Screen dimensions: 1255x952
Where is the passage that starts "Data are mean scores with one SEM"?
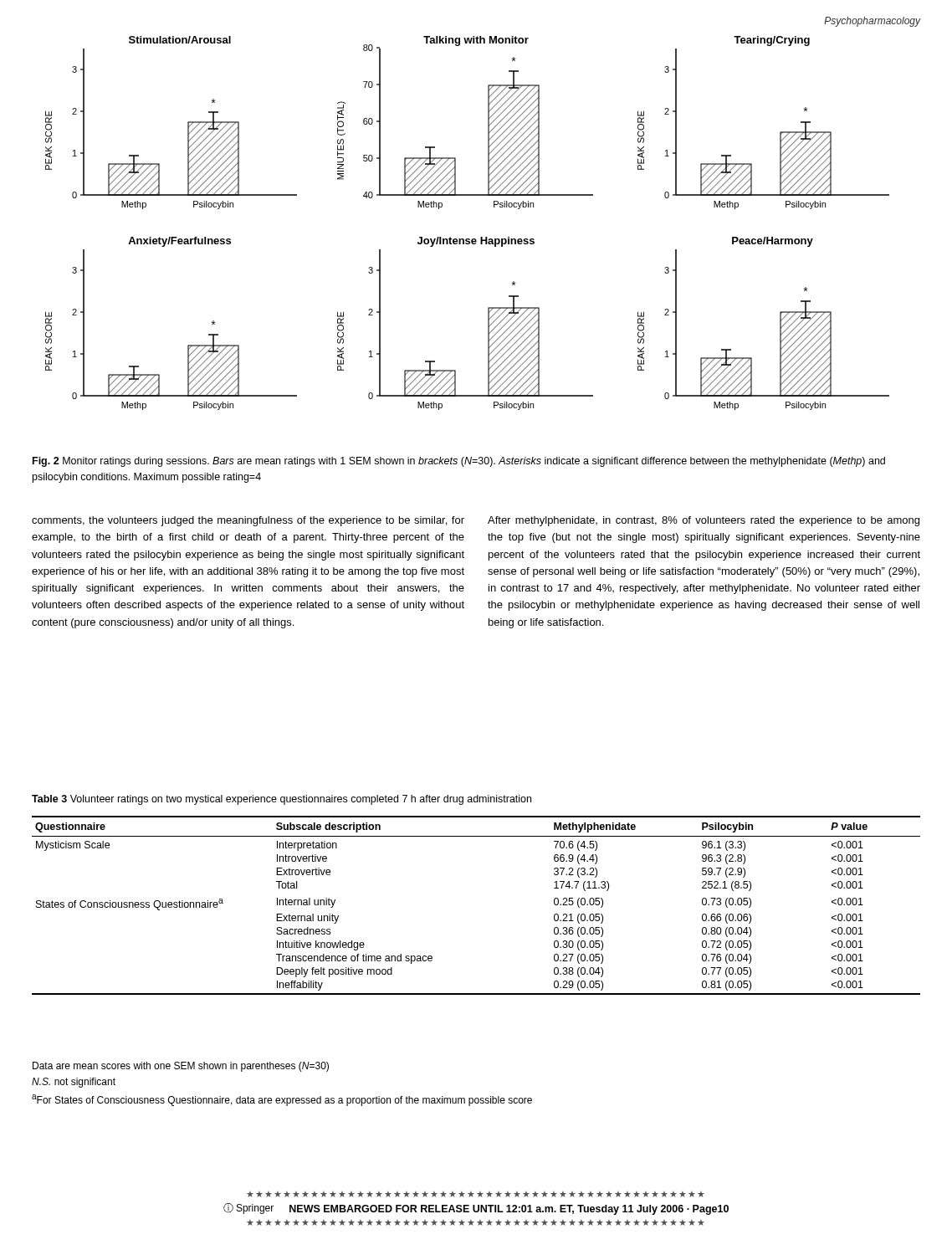[x=181, y=1066]
